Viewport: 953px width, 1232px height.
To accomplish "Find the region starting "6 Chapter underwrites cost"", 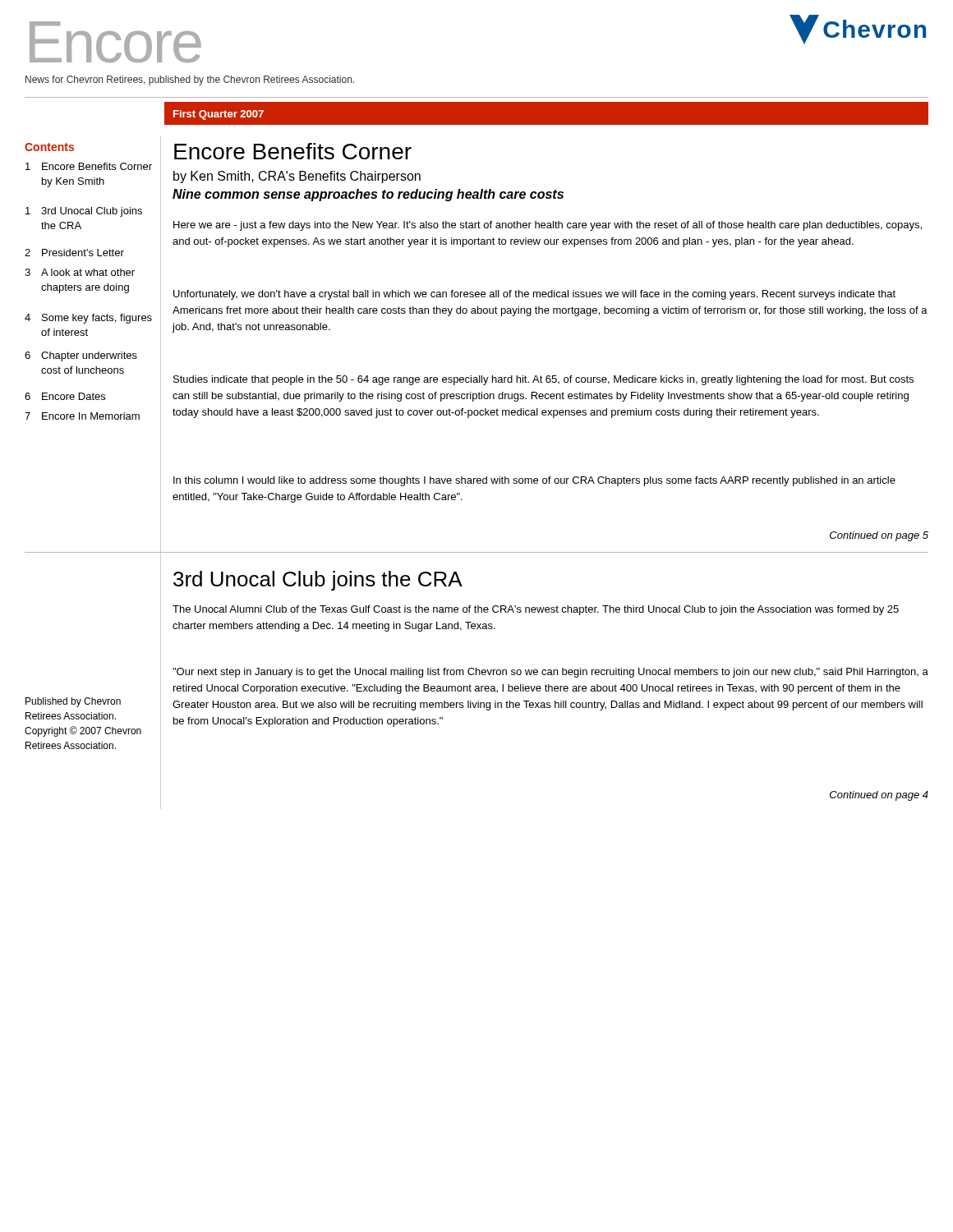I will click(90, 363).
